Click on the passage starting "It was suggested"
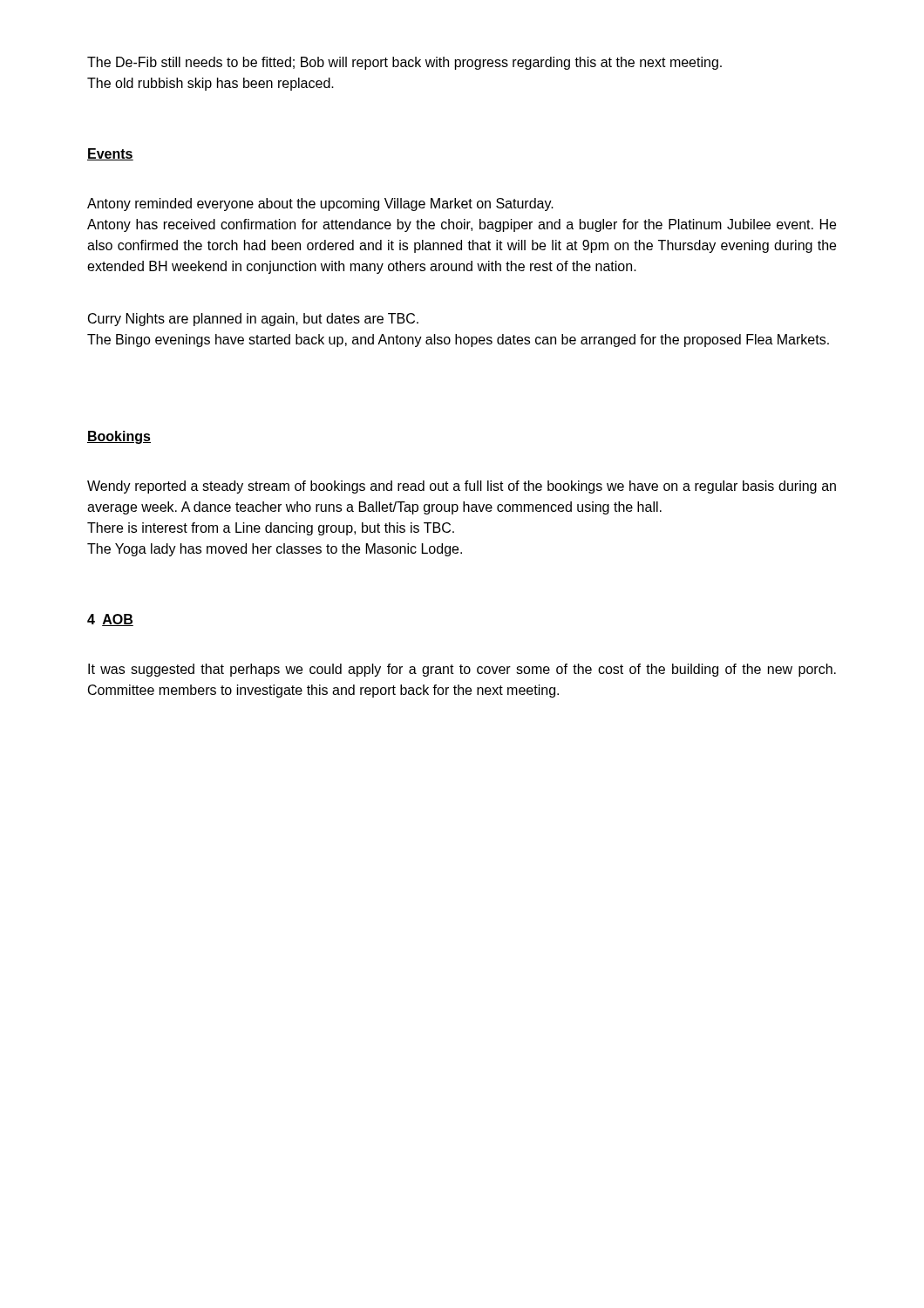This screenshot has height=1308, width=924. point(462,680)
